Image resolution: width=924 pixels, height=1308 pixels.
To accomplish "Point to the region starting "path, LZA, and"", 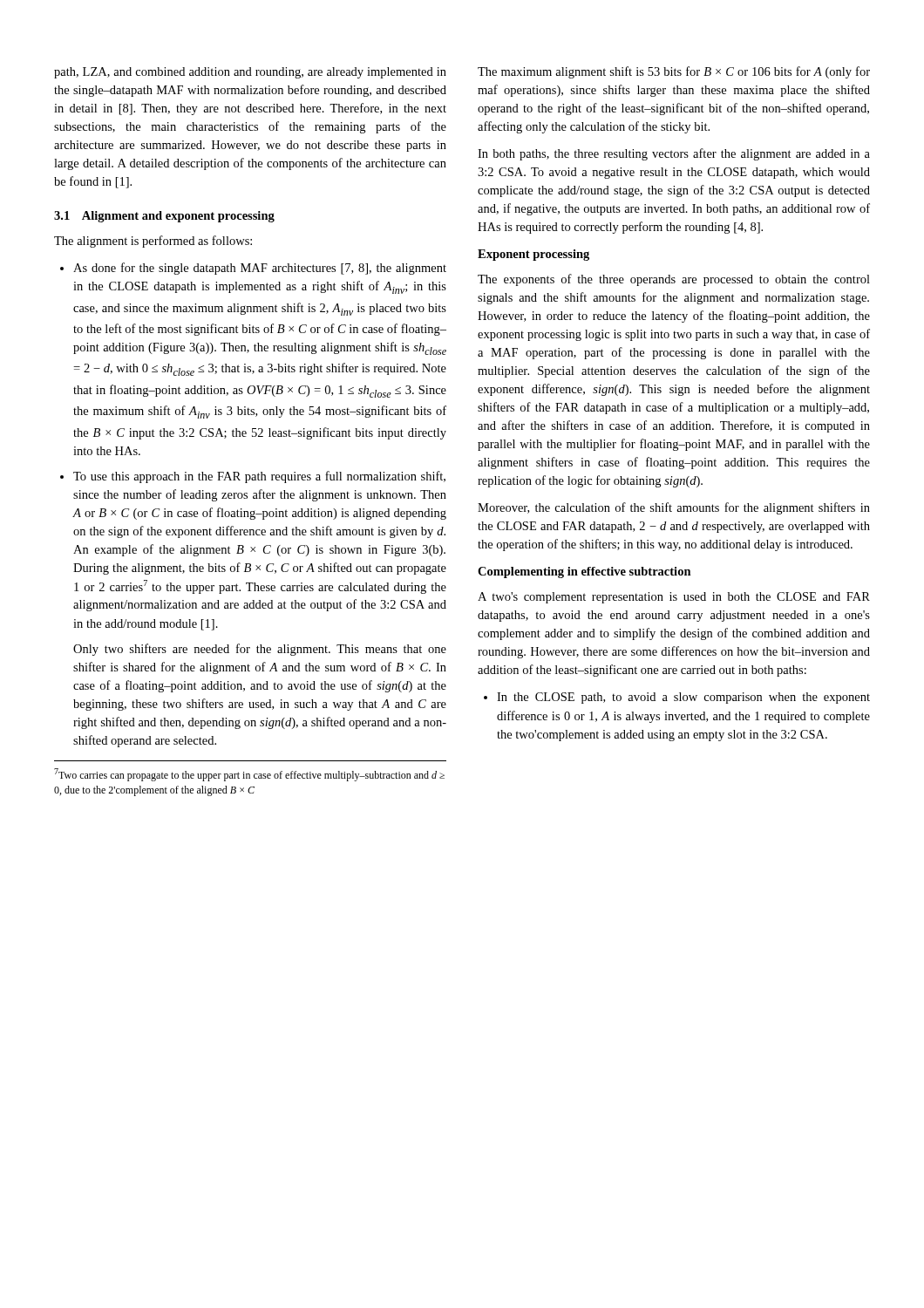I will [250, 127].
